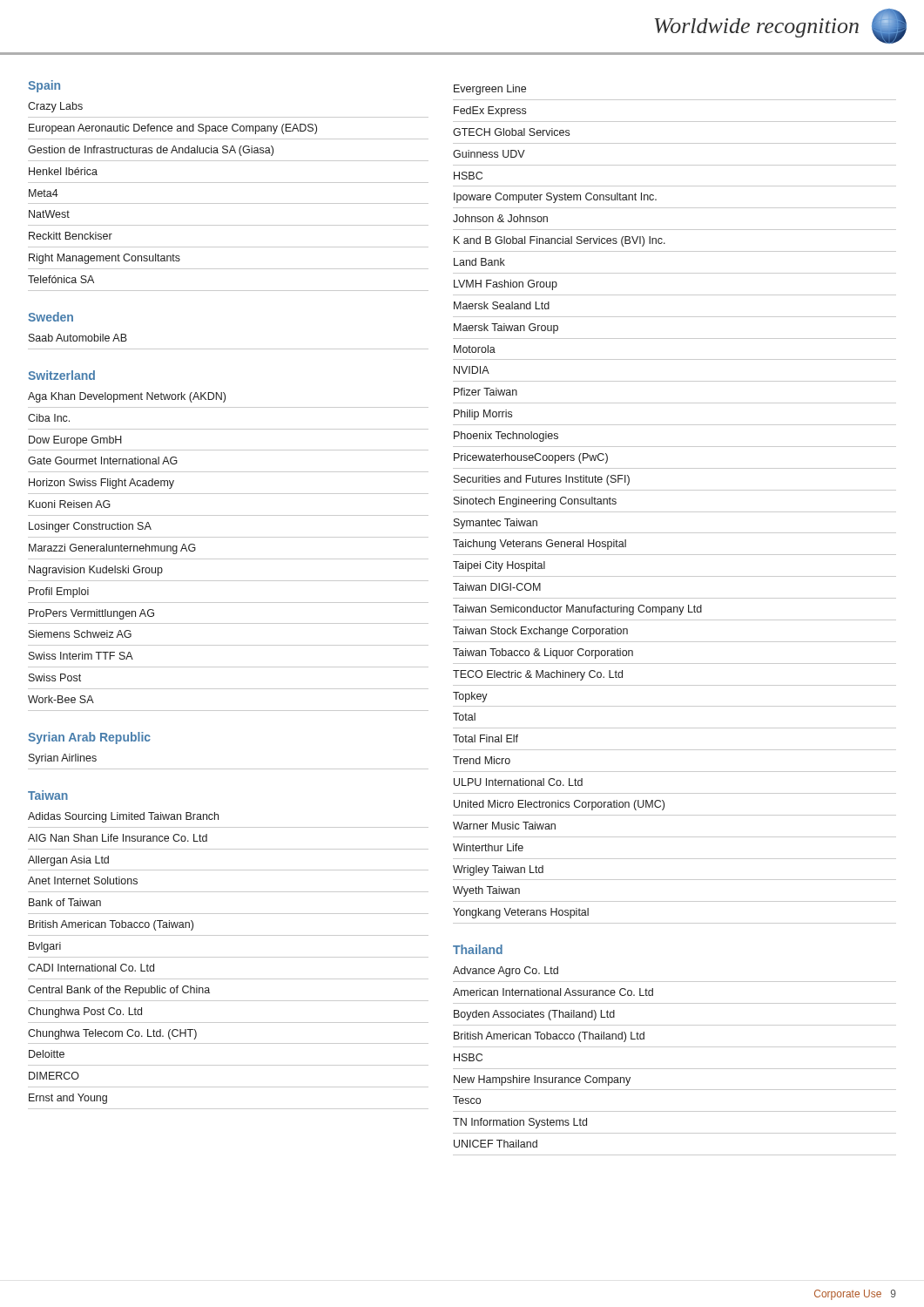The image size is (924, 1307).
Task: Locate the text "Siemens Schweiz AG"
Action: 80,635
